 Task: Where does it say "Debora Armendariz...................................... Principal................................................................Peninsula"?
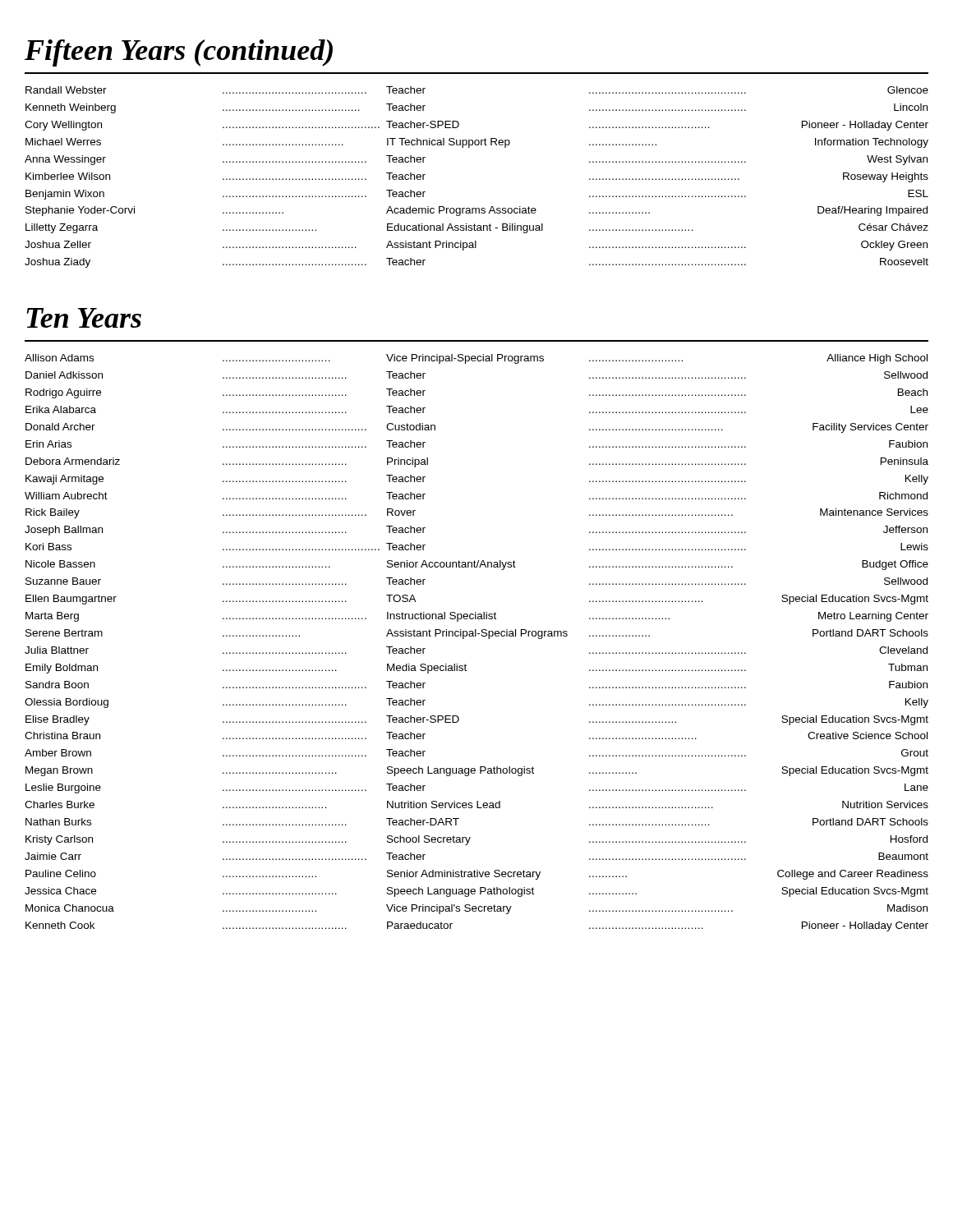click(76, 462)
